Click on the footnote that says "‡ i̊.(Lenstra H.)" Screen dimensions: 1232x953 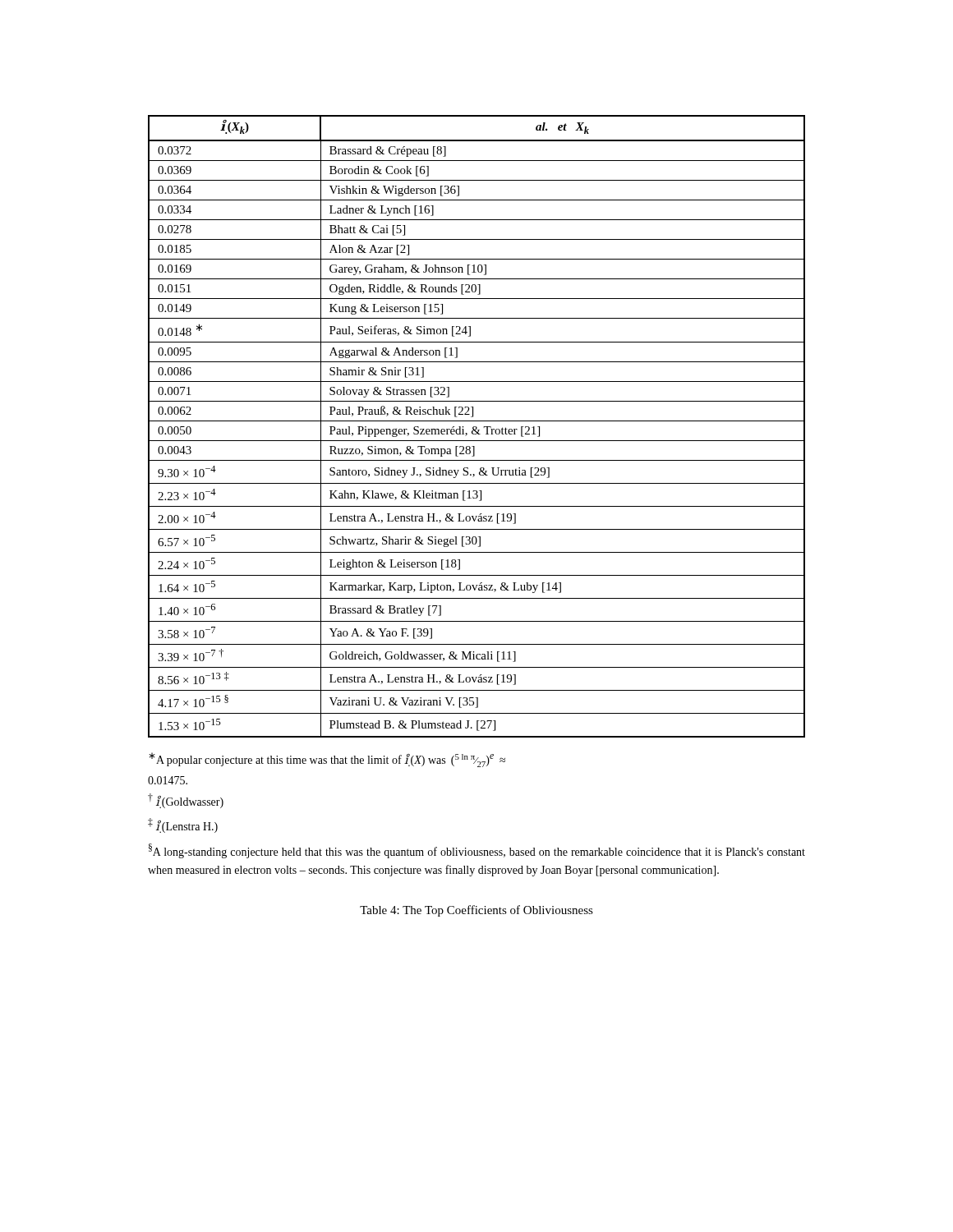183,825
